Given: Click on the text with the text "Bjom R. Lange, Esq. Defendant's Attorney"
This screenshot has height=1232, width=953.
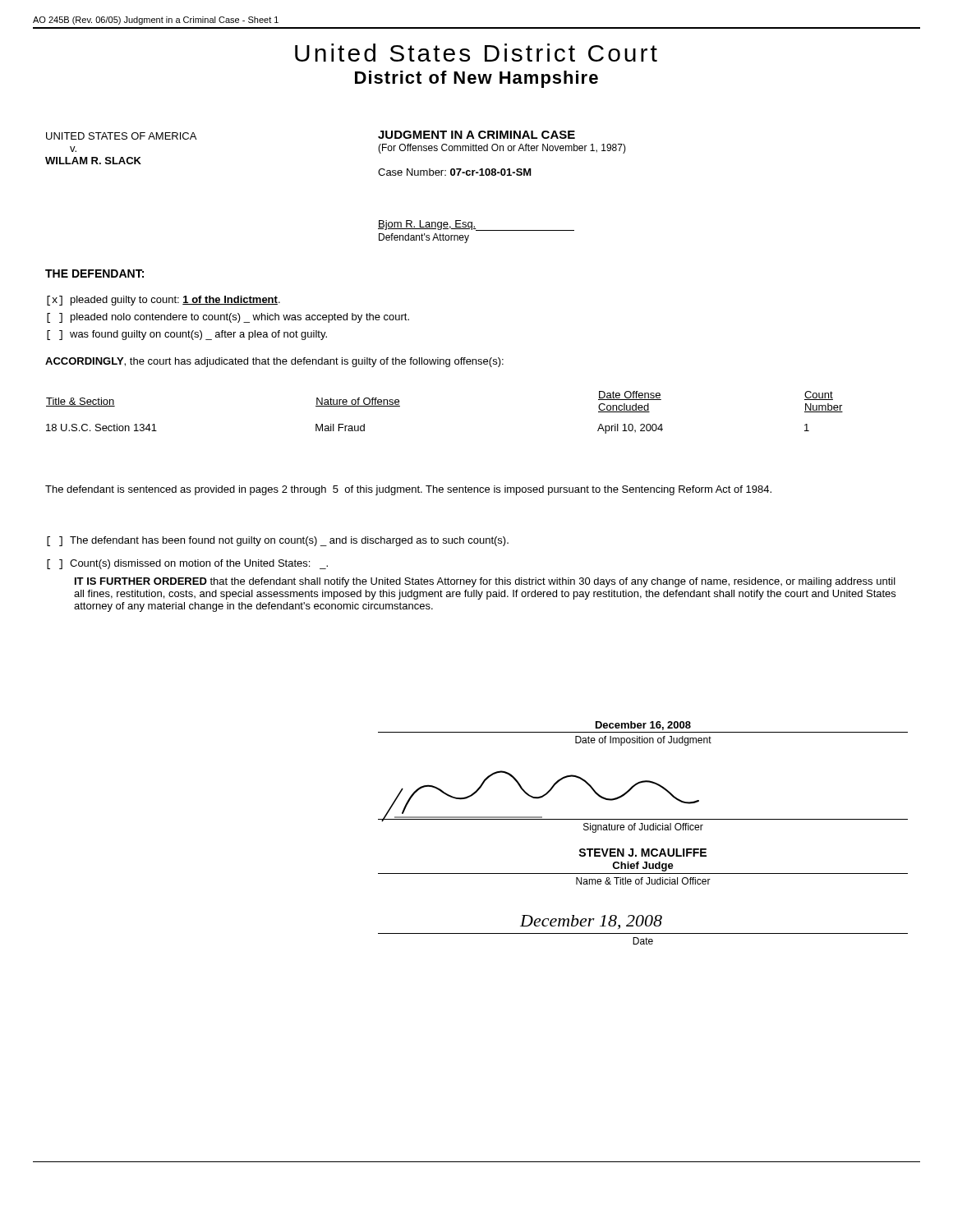Looking at the screenshot, I should (x=476, y=230).
